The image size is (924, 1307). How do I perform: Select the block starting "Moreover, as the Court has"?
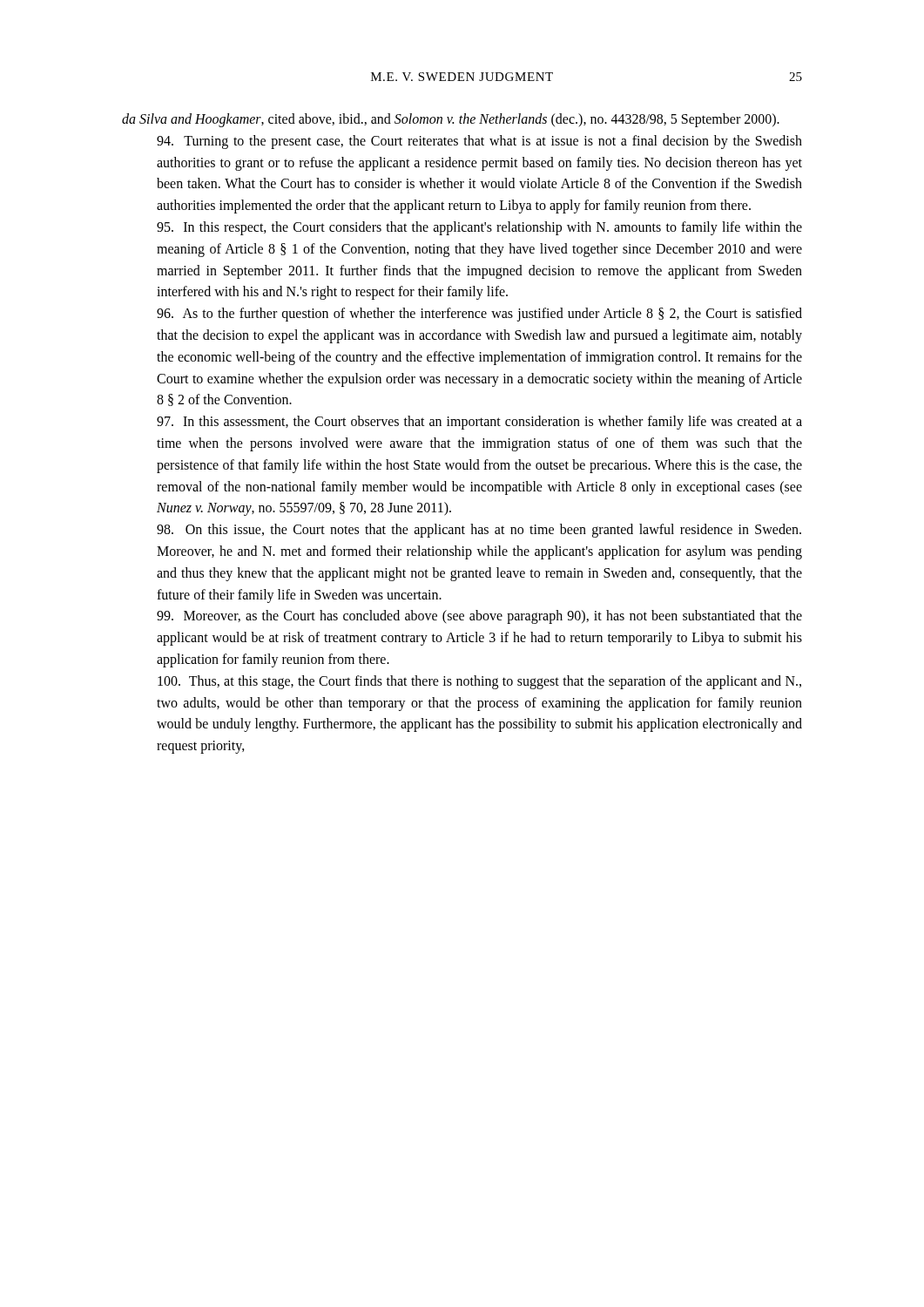[479, 638]
